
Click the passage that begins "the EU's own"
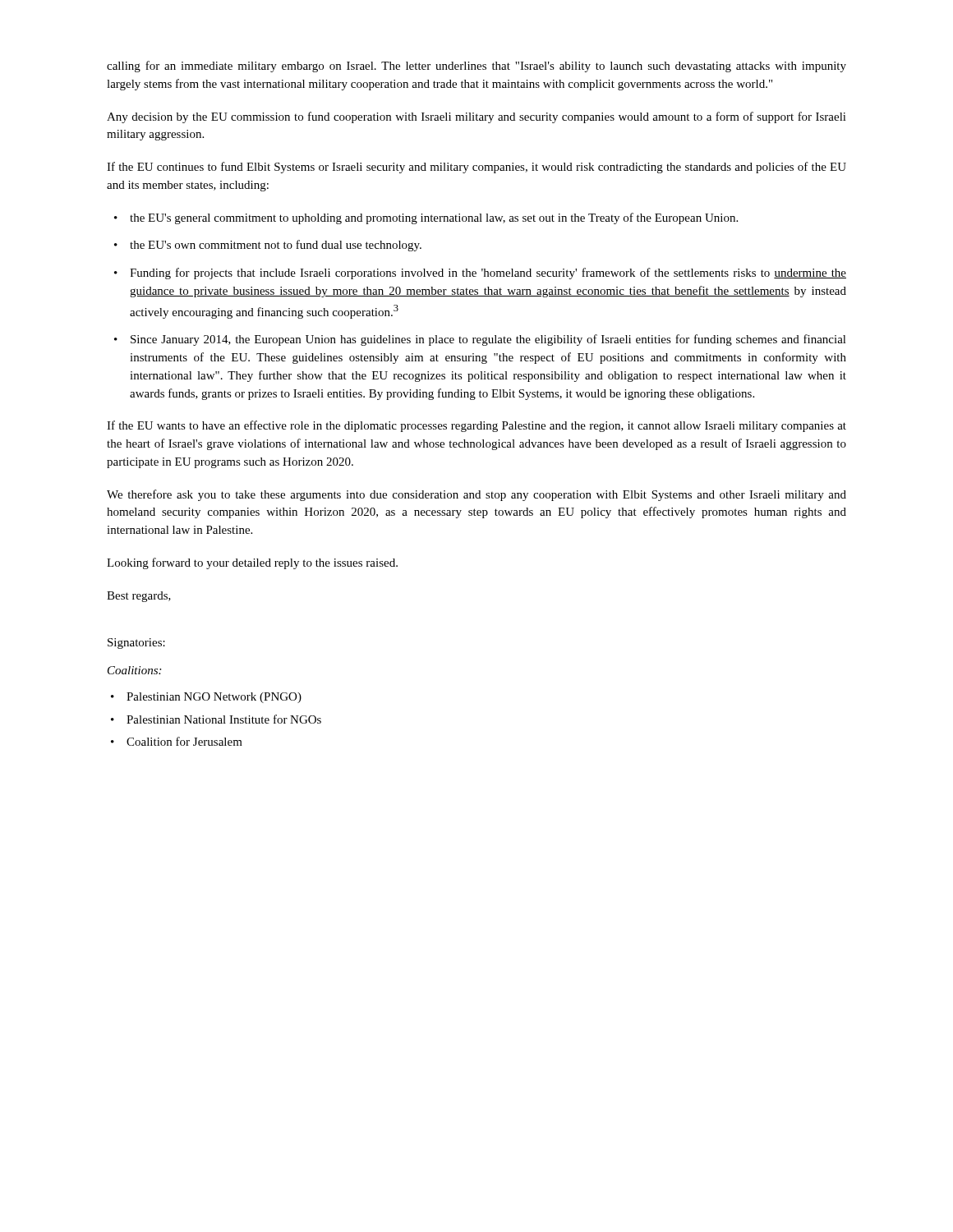click(x=276, y=245)
